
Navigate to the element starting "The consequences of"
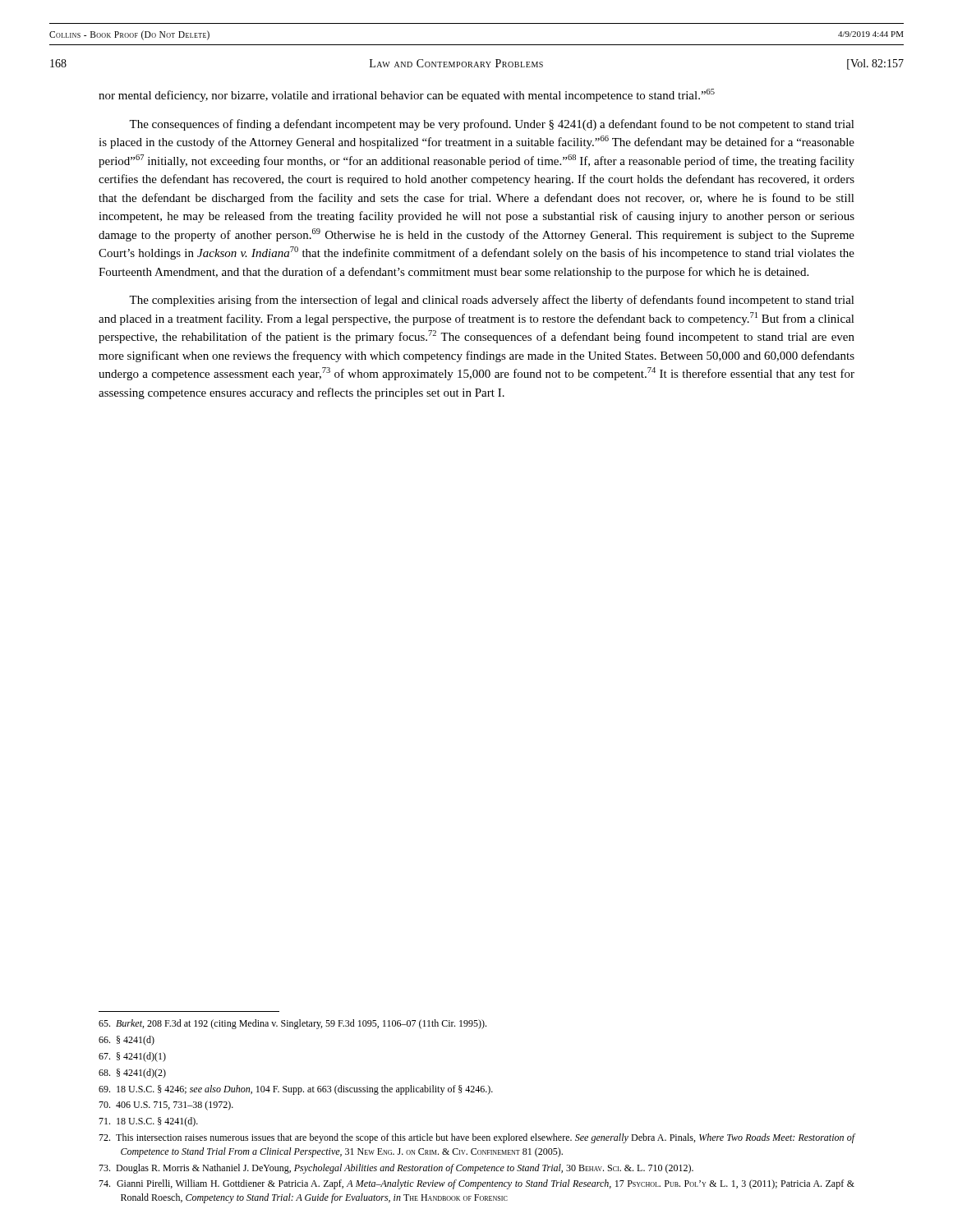(x=476, y=198)
